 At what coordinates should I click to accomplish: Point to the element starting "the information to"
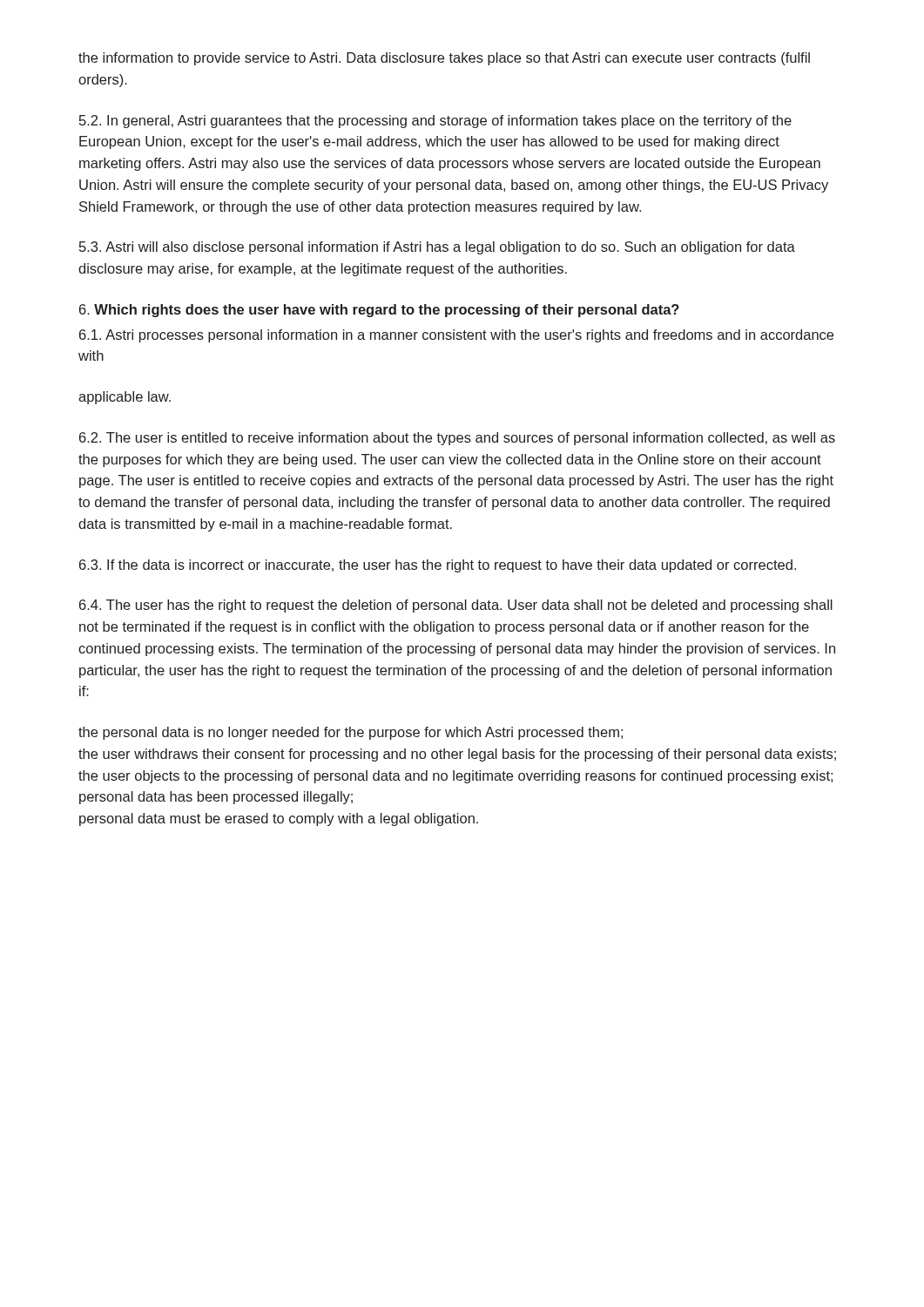(445, 68)
